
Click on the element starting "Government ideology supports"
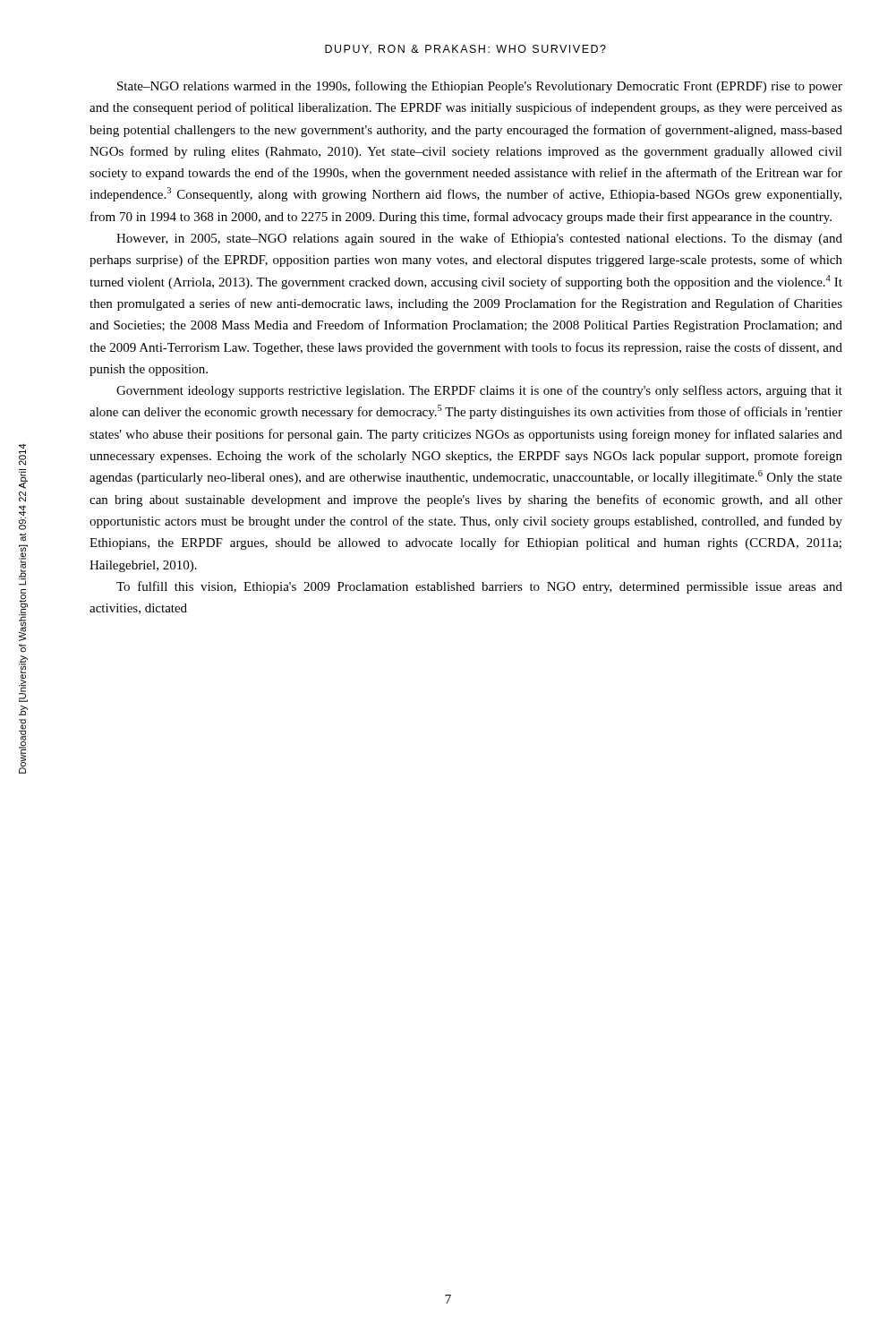(466, 478)
